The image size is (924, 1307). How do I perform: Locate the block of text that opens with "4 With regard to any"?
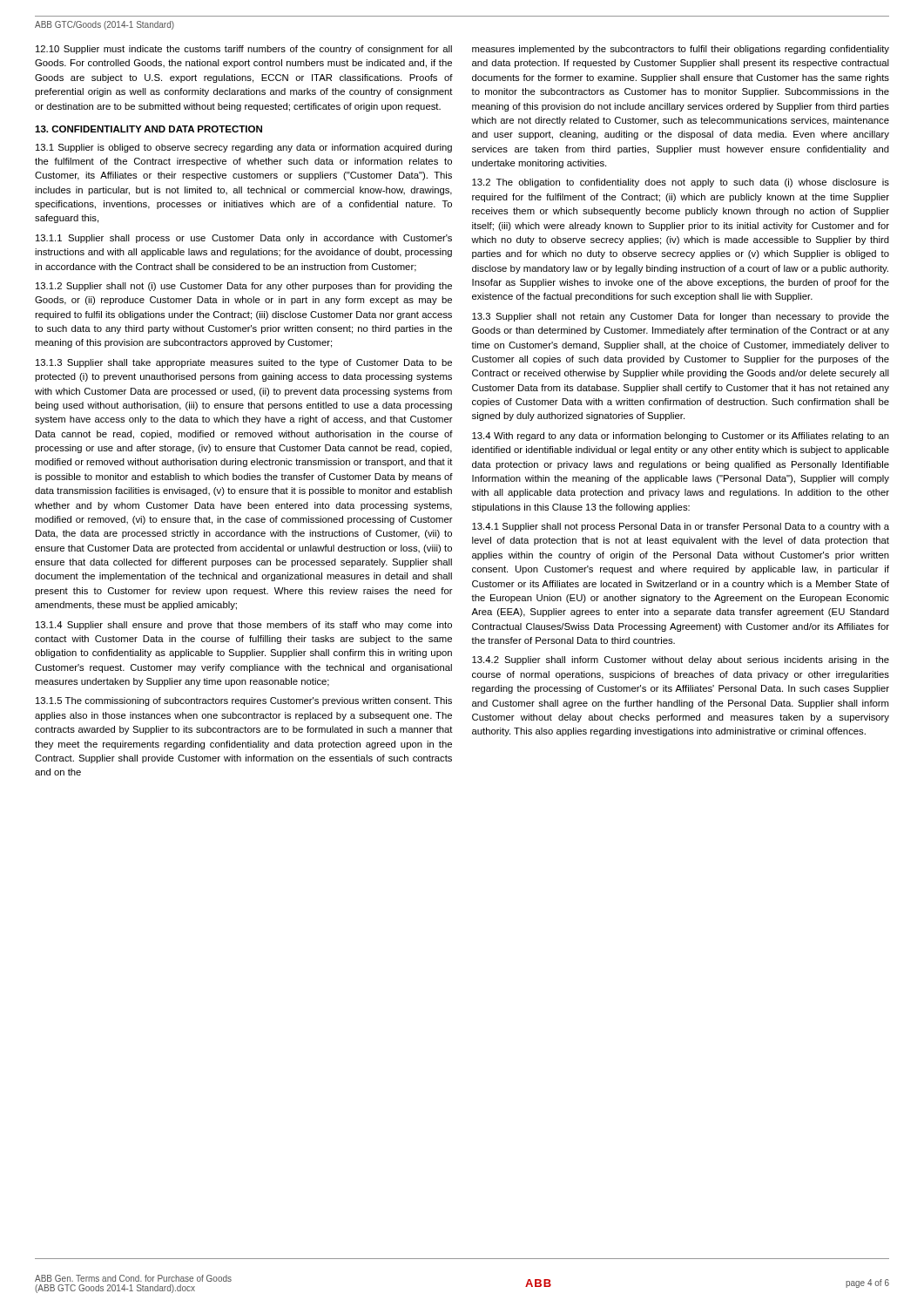tap(680, 471)
